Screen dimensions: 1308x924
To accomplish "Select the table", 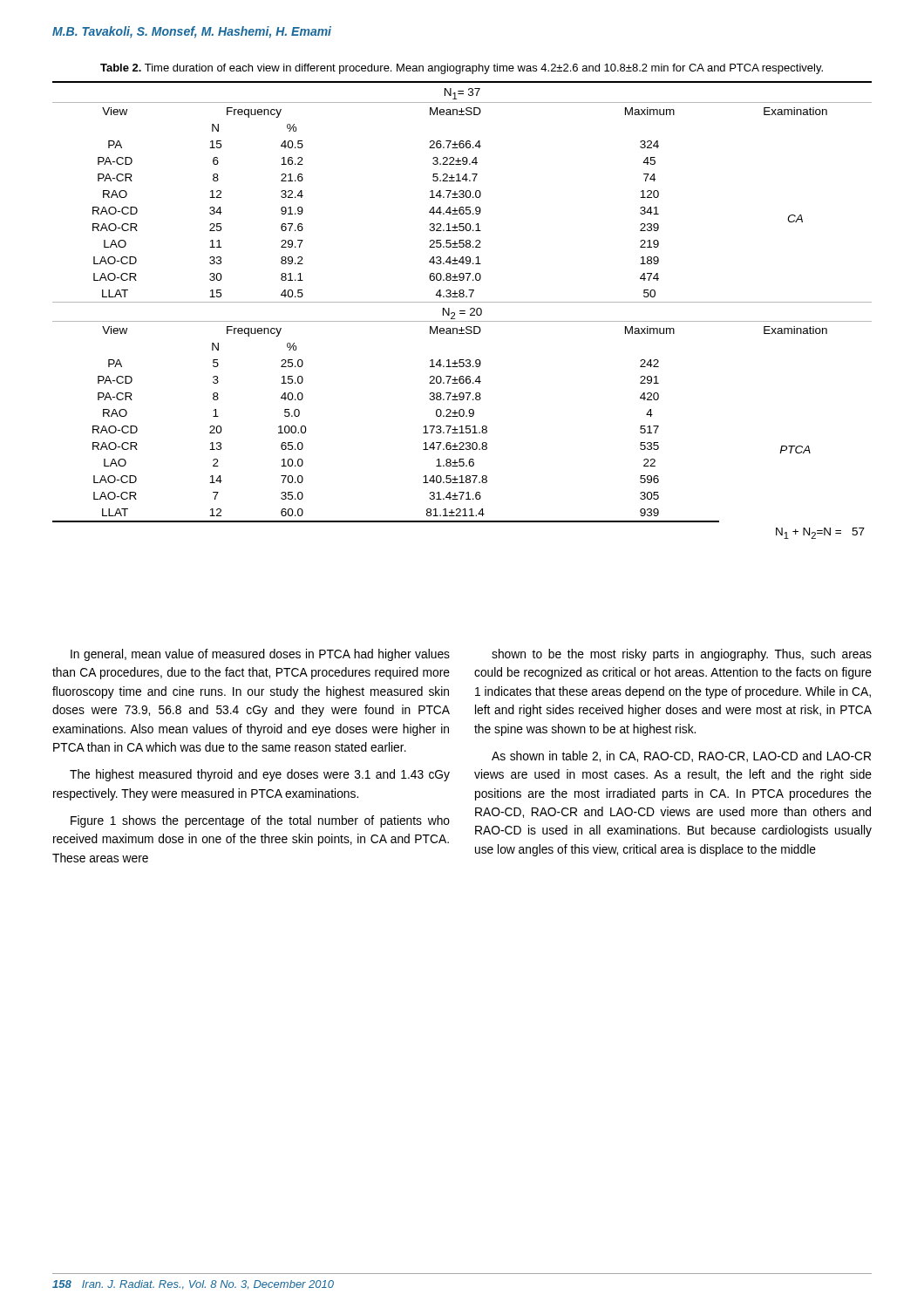I will [462, 312].
